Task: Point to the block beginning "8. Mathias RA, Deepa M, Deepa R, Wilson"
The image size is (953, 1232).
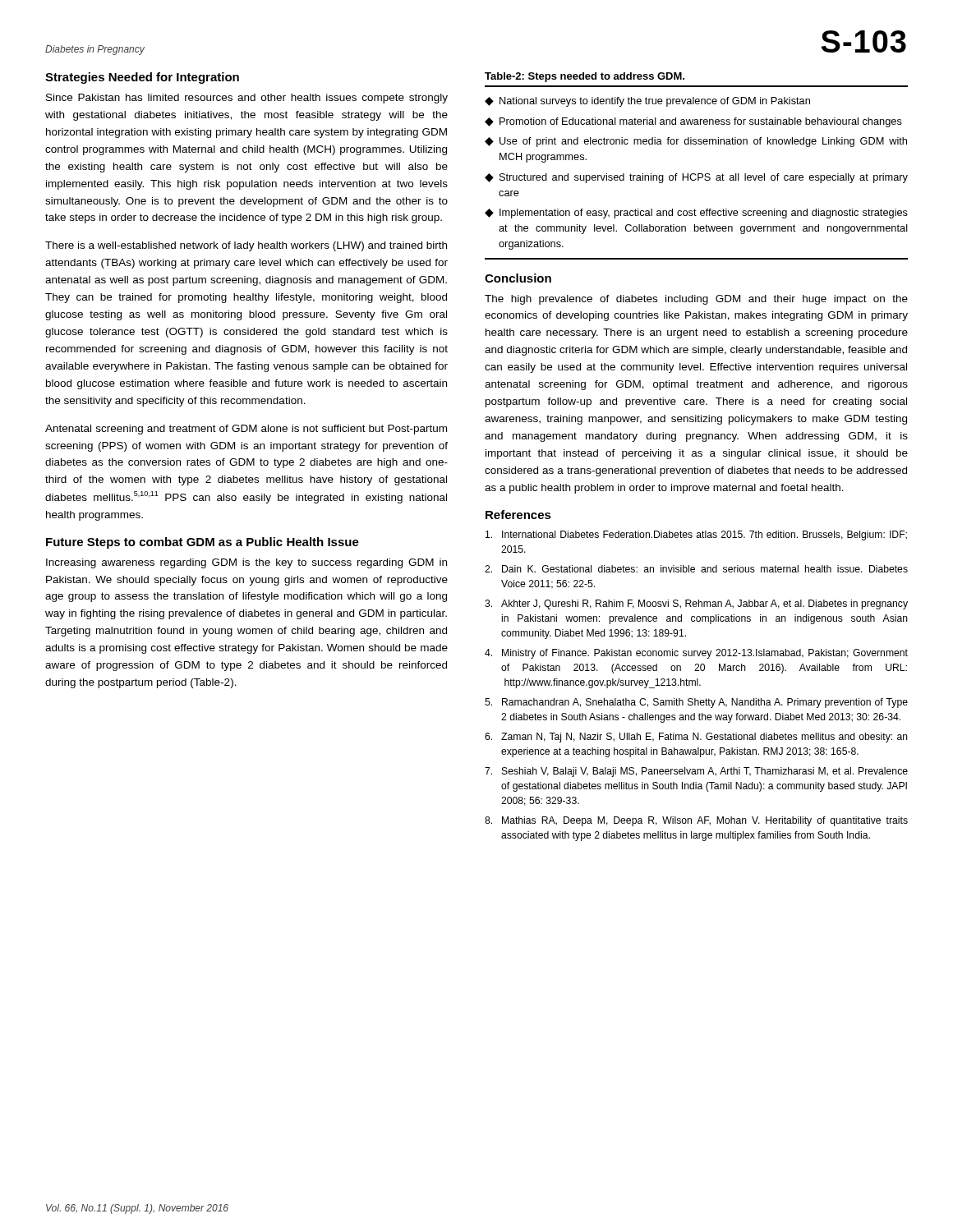Action: [696, 828]
